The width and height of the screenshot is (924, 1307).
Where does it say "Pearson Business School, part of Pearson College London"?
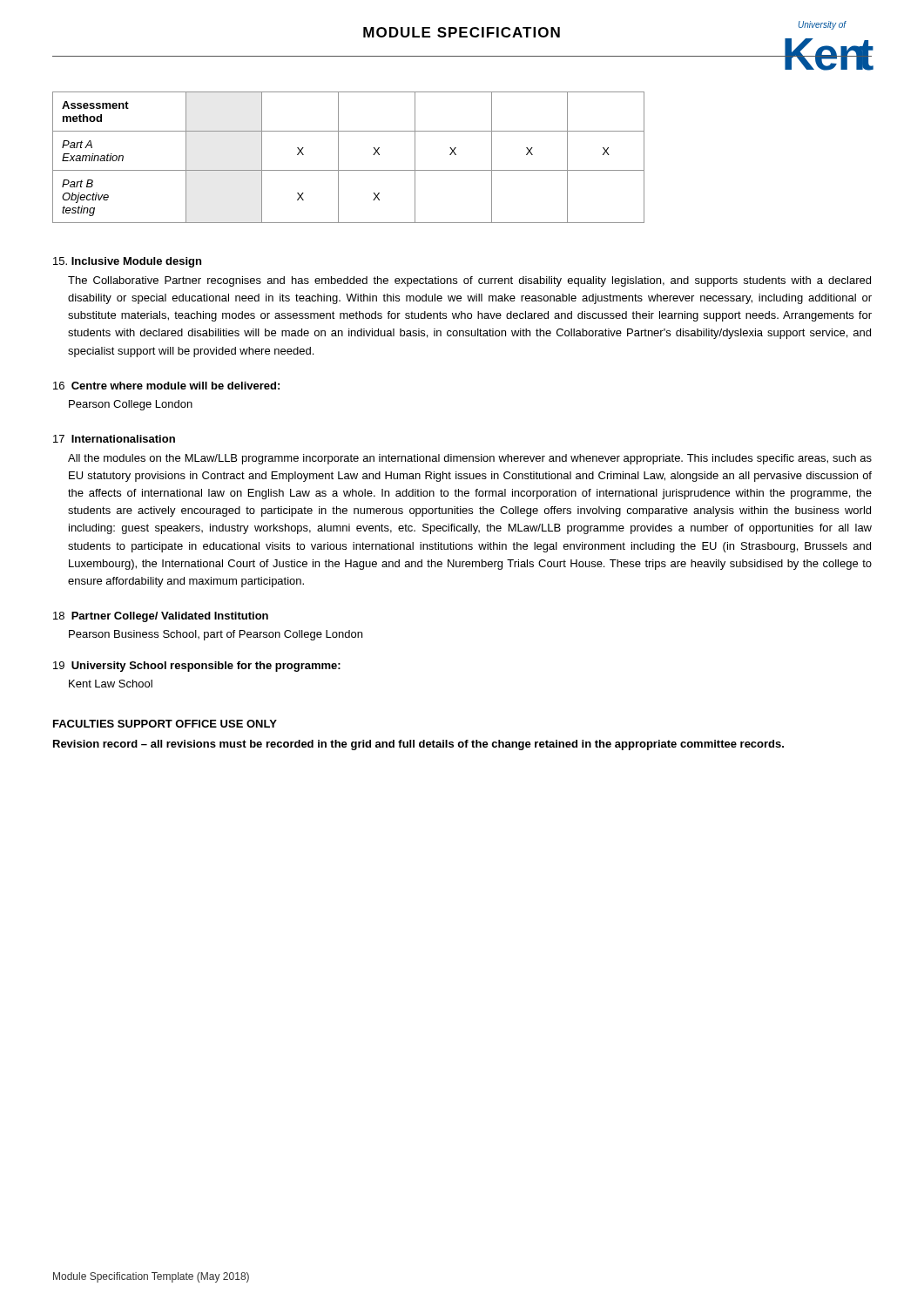[x=216, y=634]
